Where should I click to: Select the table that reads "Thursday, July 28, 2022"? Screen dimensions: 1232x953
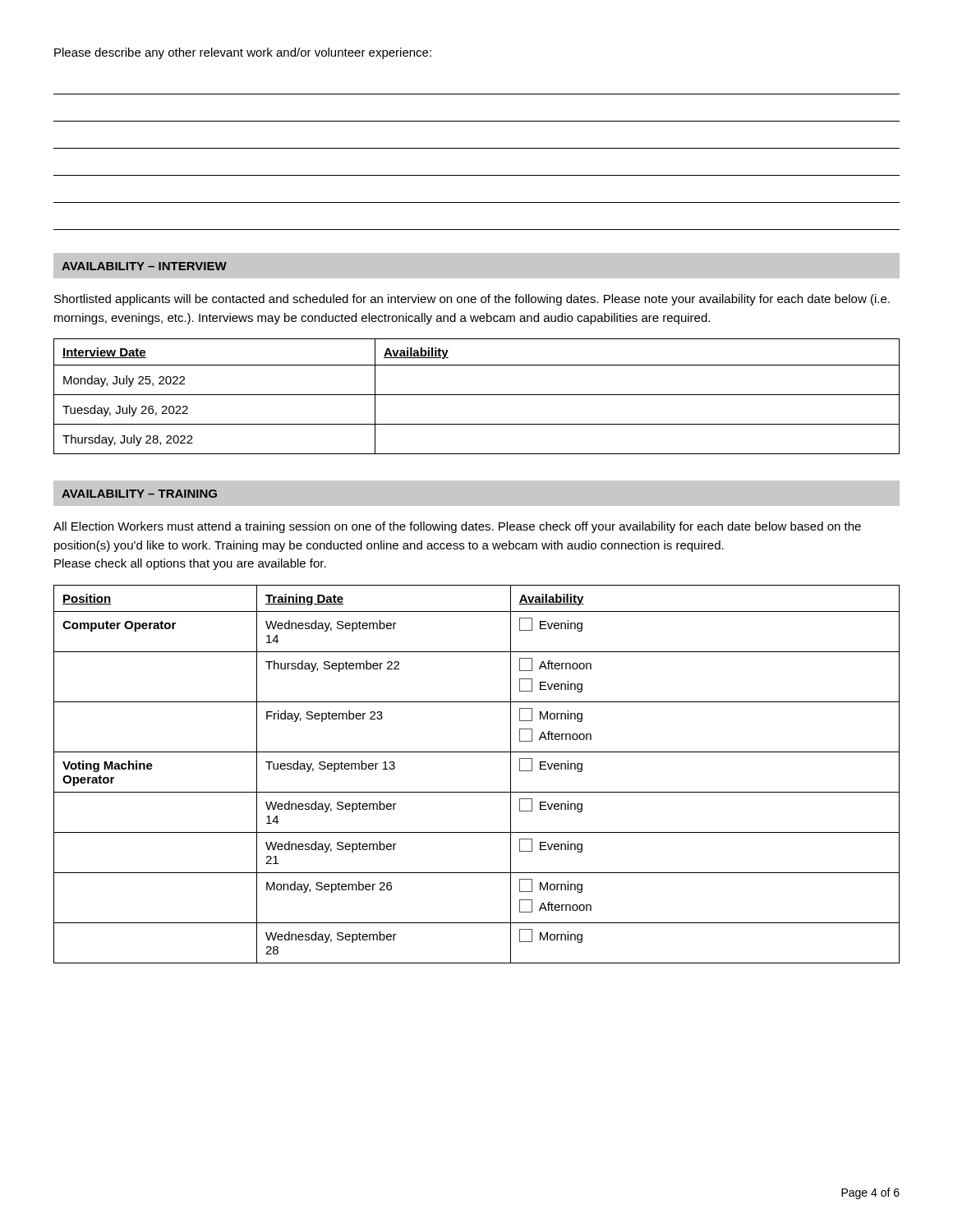(x=476, y=396)
